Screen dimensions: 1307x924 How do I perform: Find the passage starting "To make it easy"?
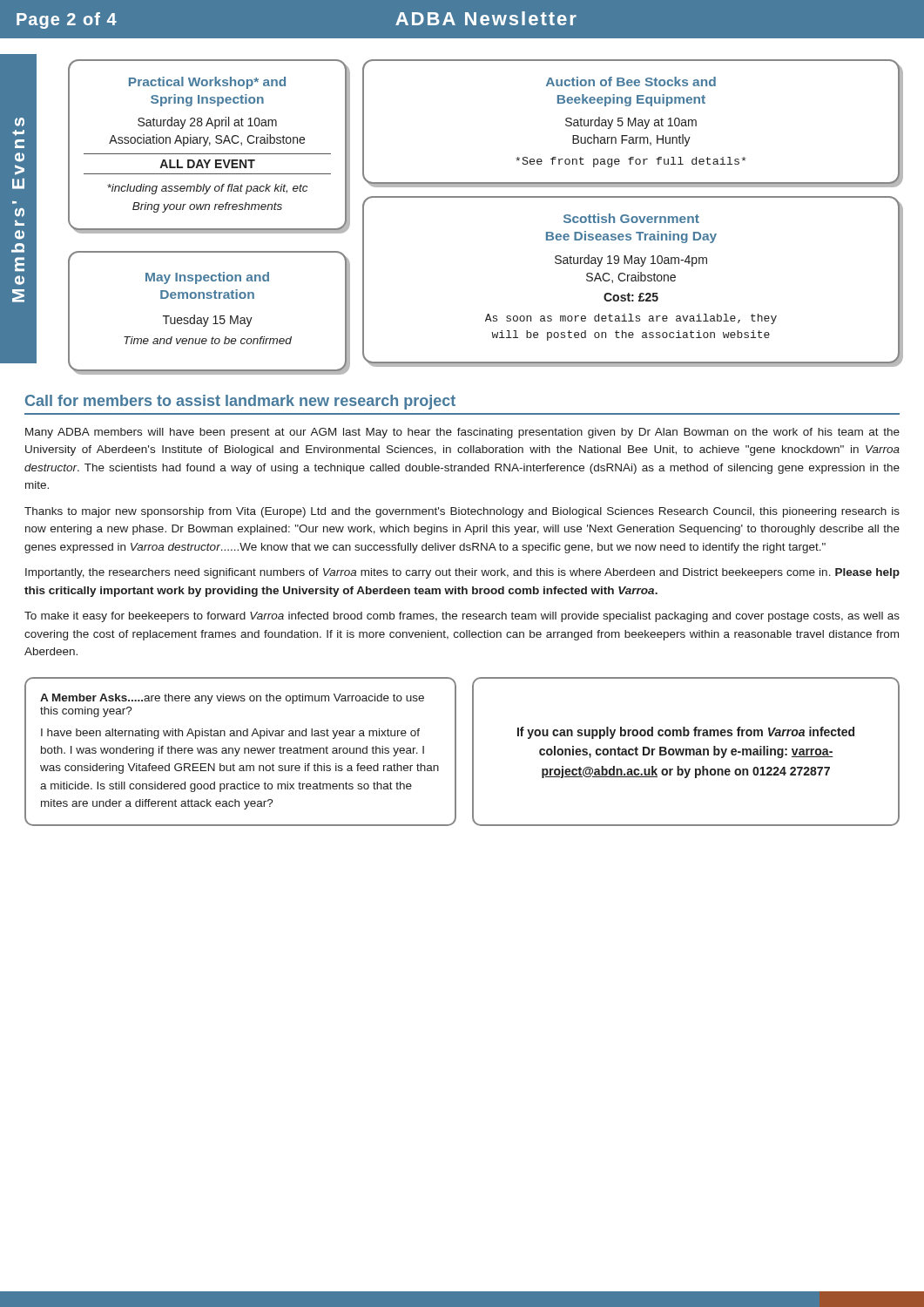[462, 634]
